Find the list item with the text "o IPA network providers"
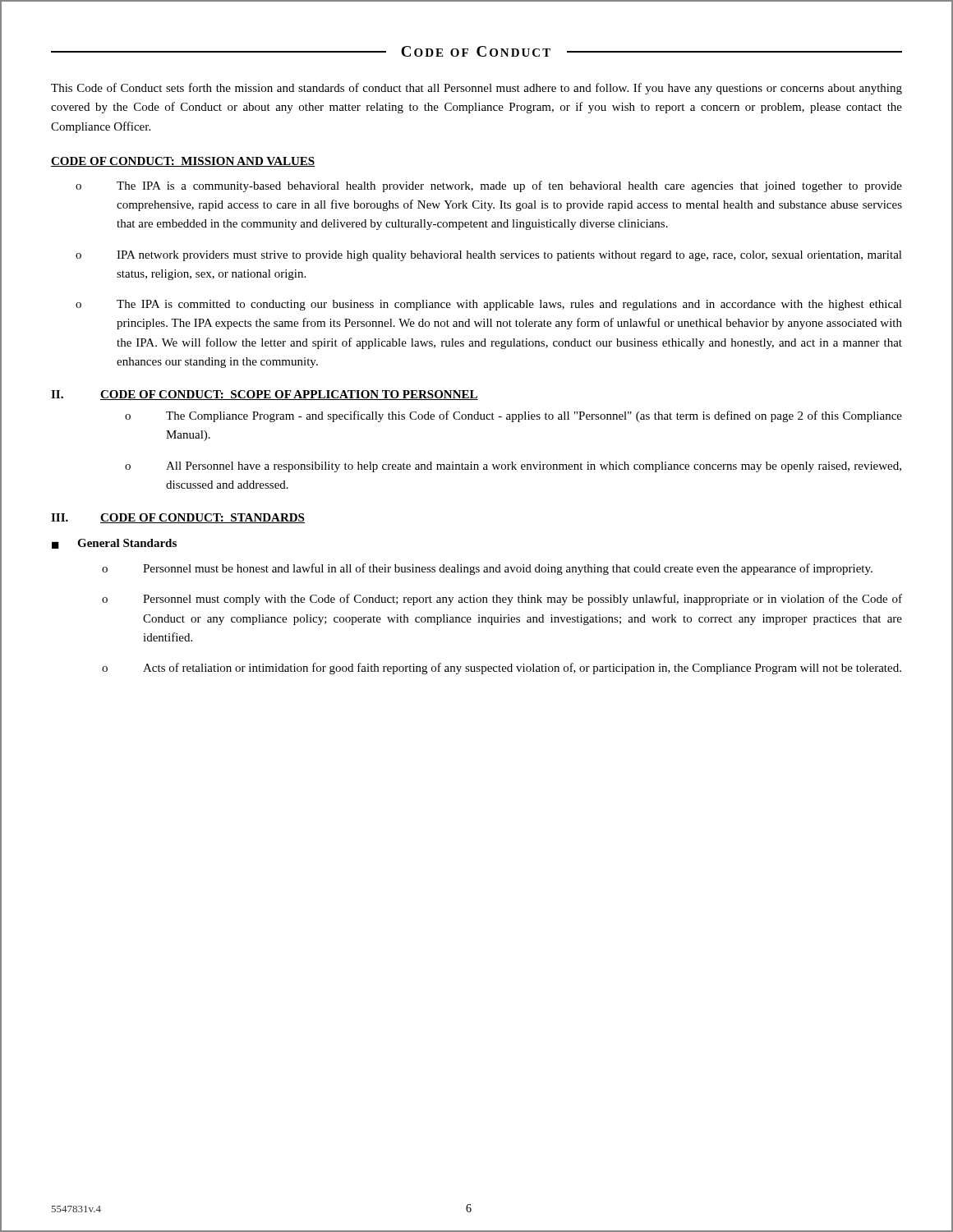 (x=476, y=264)
